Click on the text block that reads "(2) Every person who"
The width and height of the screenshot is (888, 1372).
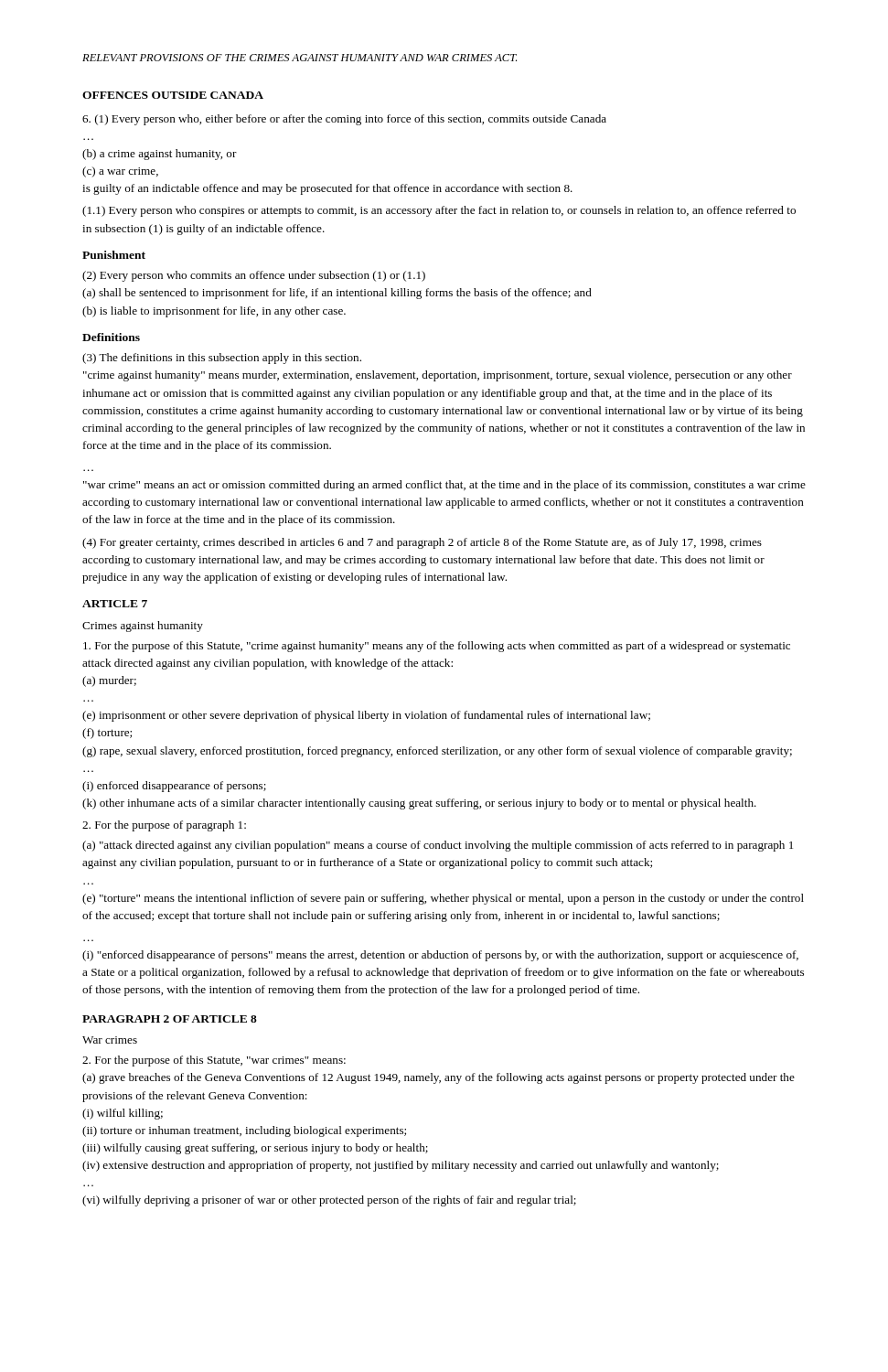[x=337, y=293]
